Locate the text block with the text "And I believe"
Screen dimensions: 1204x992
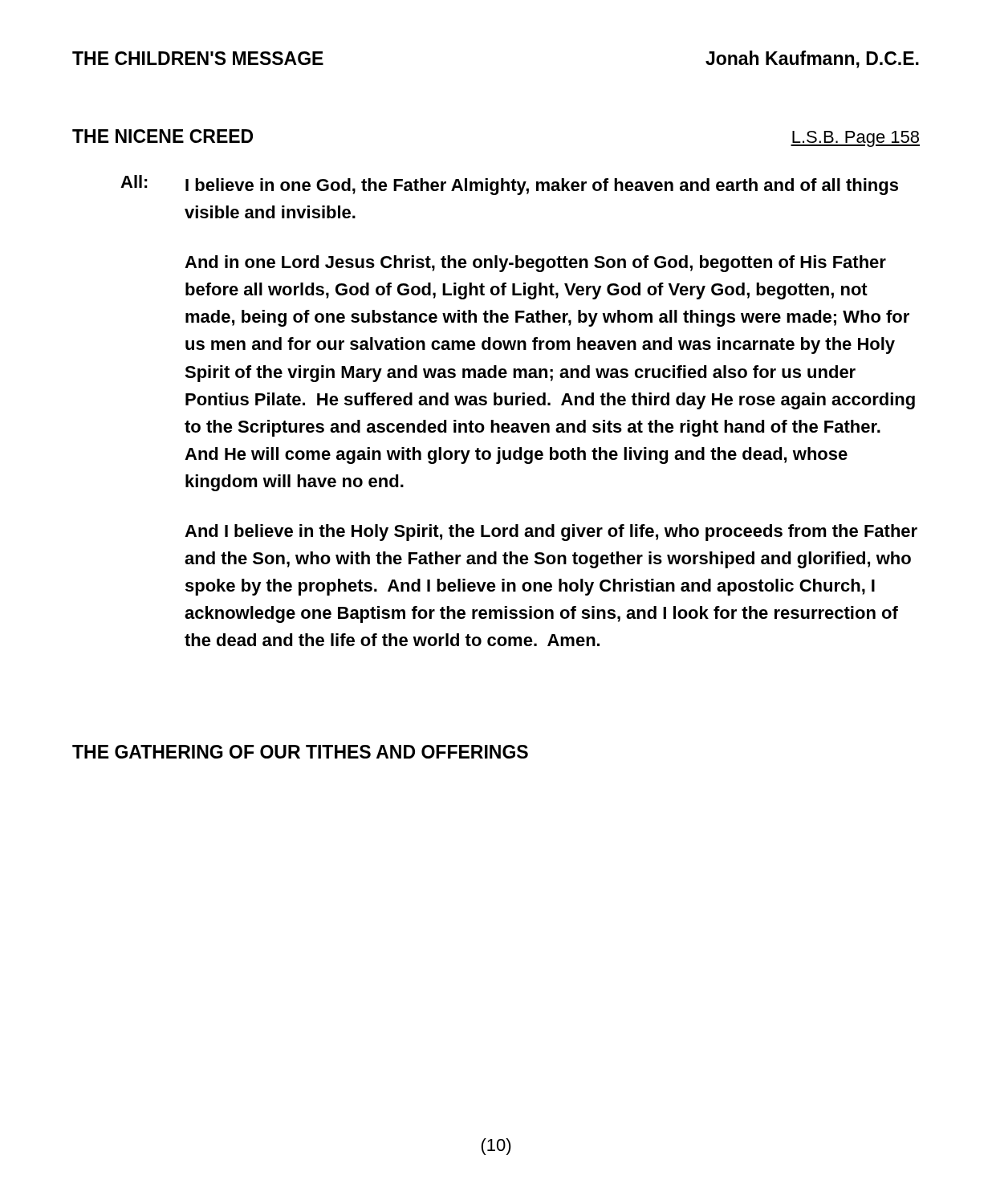point(551,586)
